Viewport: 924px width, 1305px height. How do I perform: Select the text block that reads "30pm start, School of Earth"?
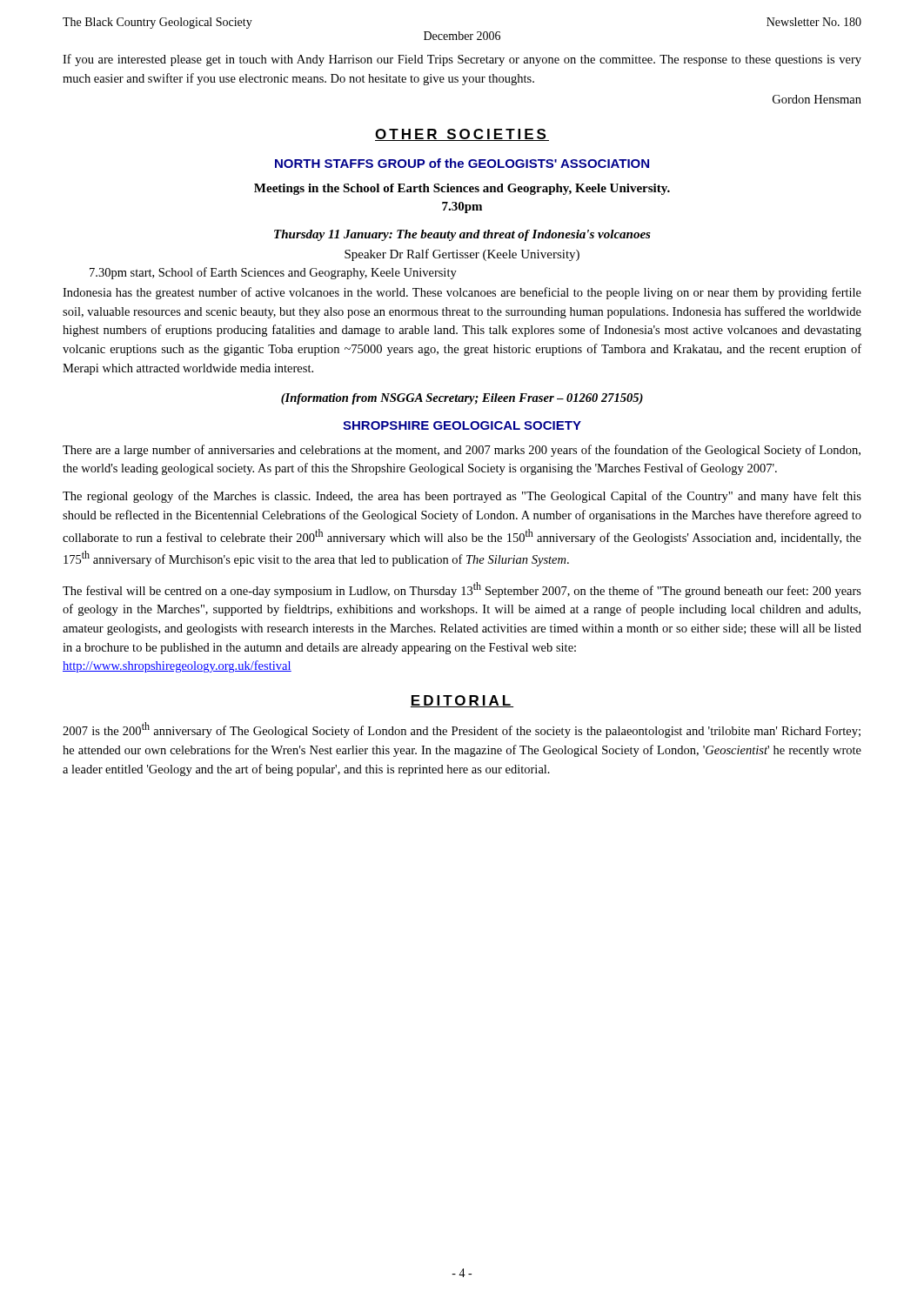[x=273, y=272]
